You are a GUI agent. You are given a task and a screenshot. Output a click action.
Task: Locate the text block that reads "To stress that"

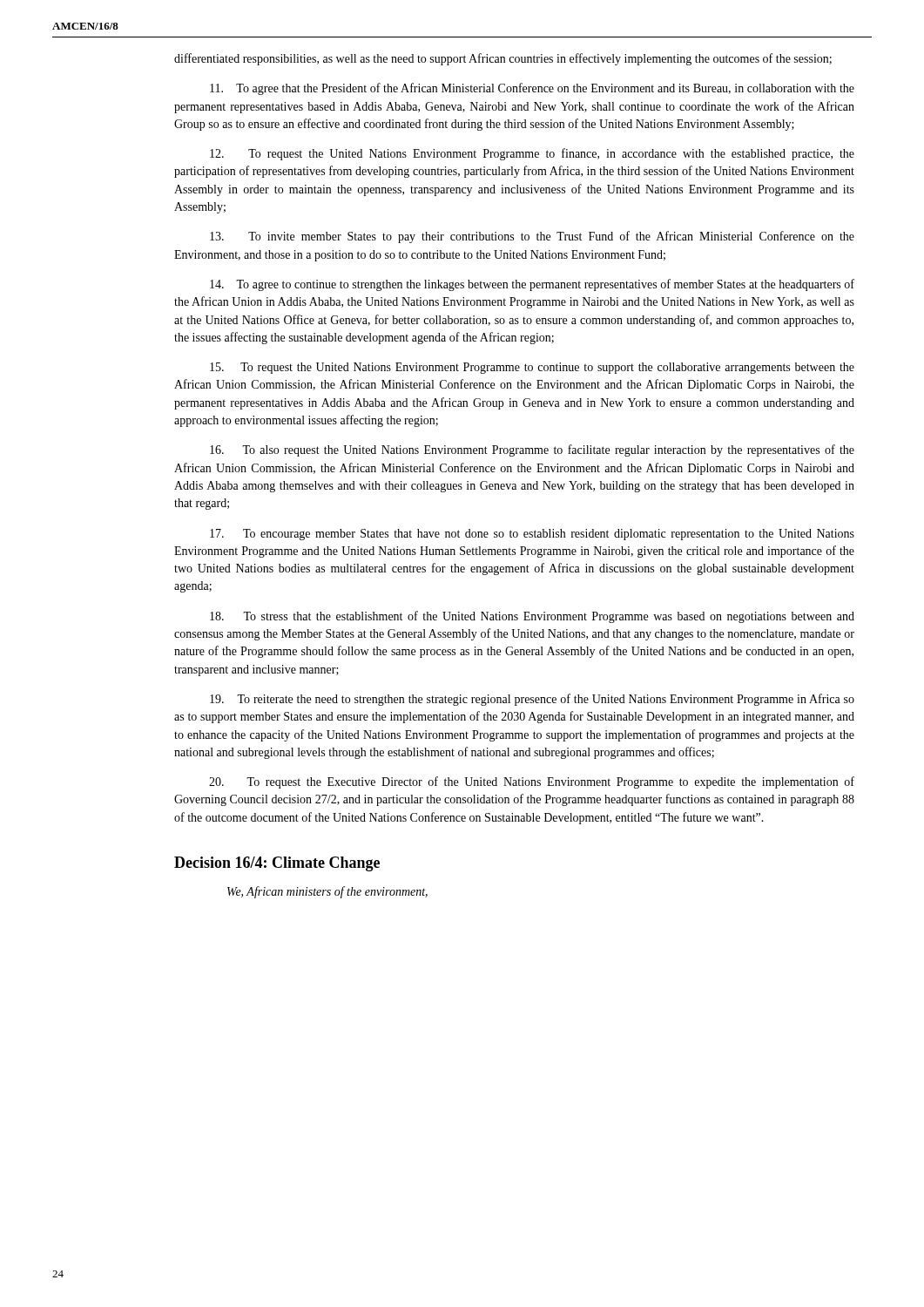514,643
